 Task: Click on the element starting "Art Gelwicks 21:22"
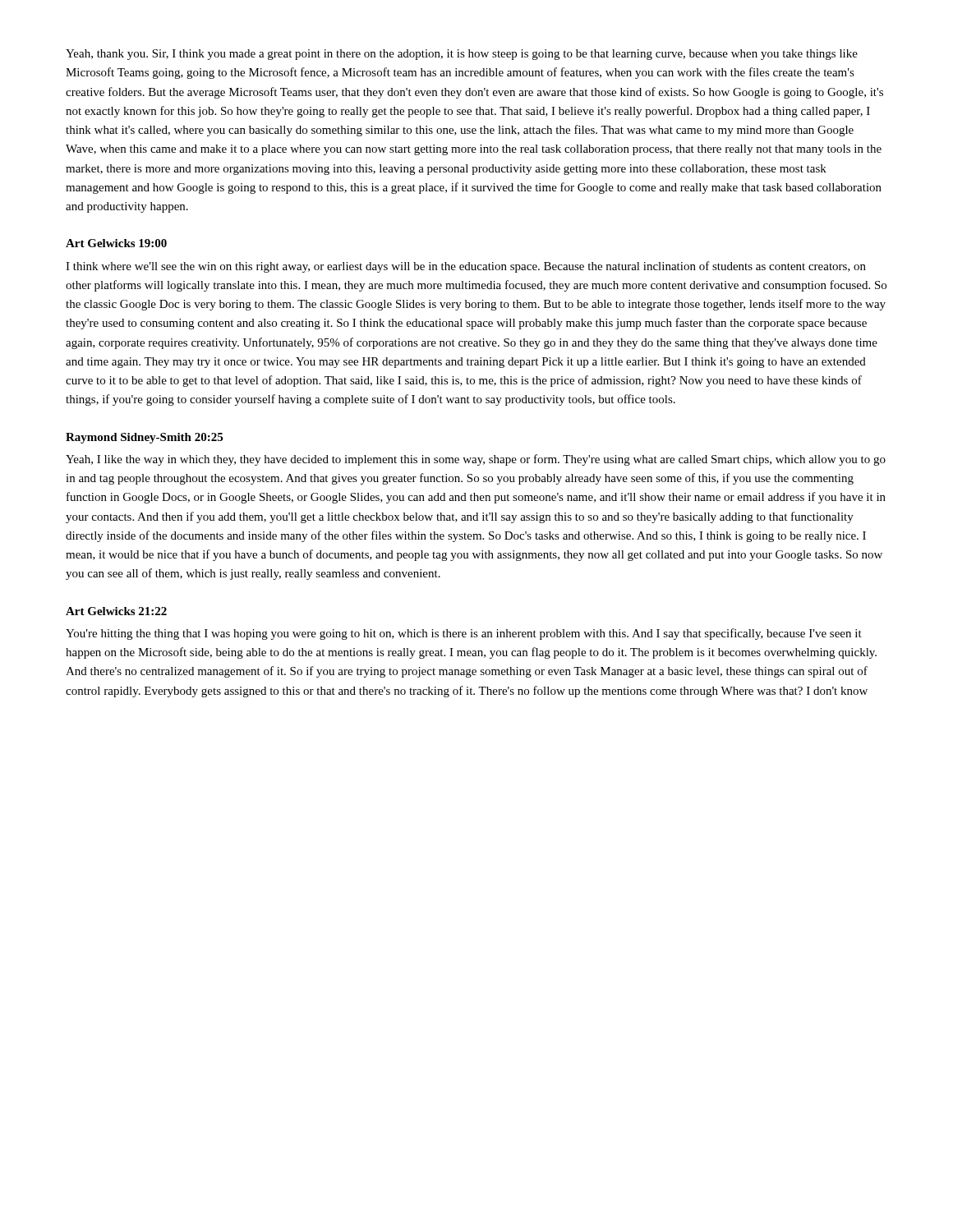116,611
